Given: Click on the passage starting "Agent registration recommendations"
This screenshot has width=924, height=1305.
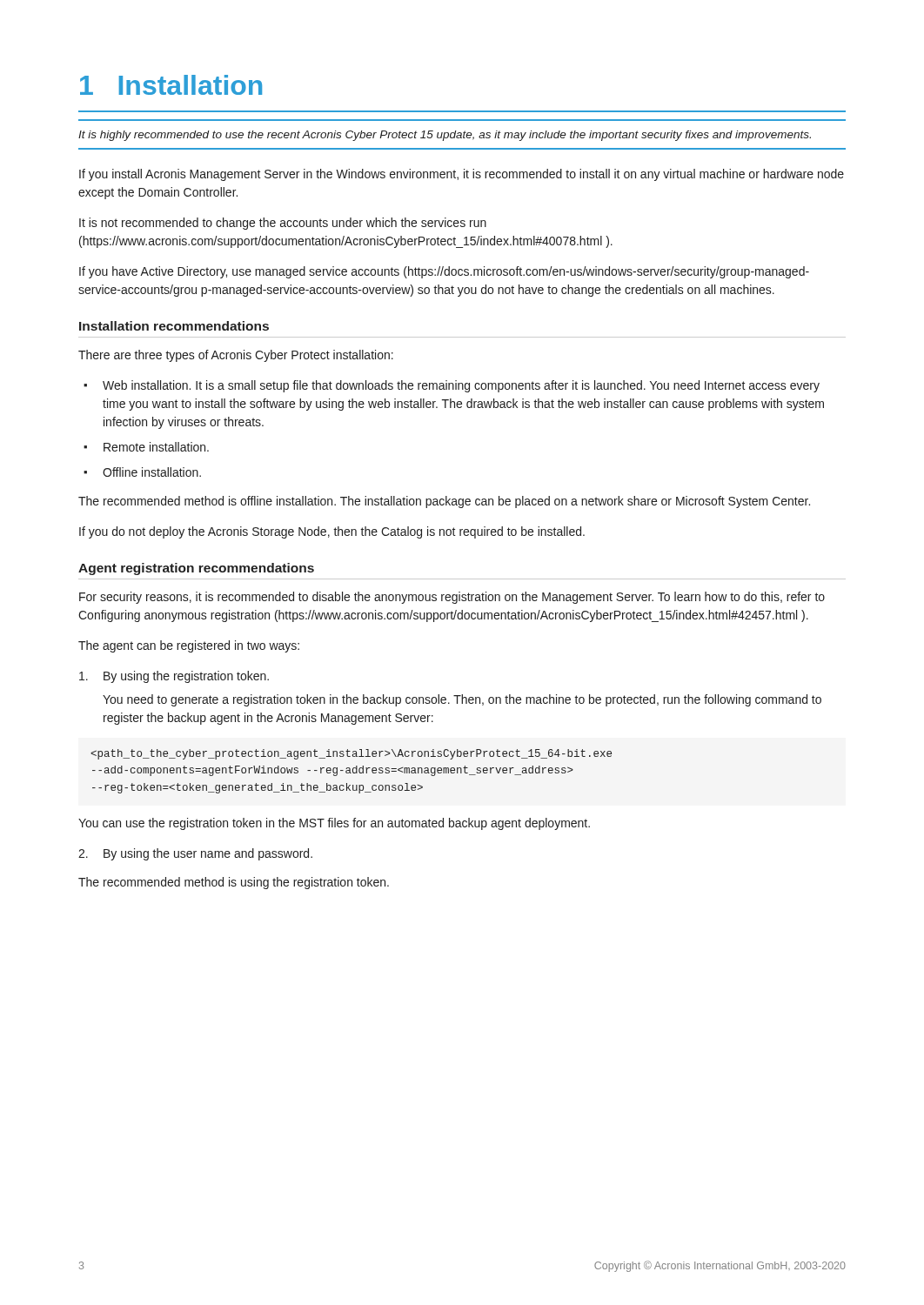Looking at the screenshot, I should tap(196, 568).
